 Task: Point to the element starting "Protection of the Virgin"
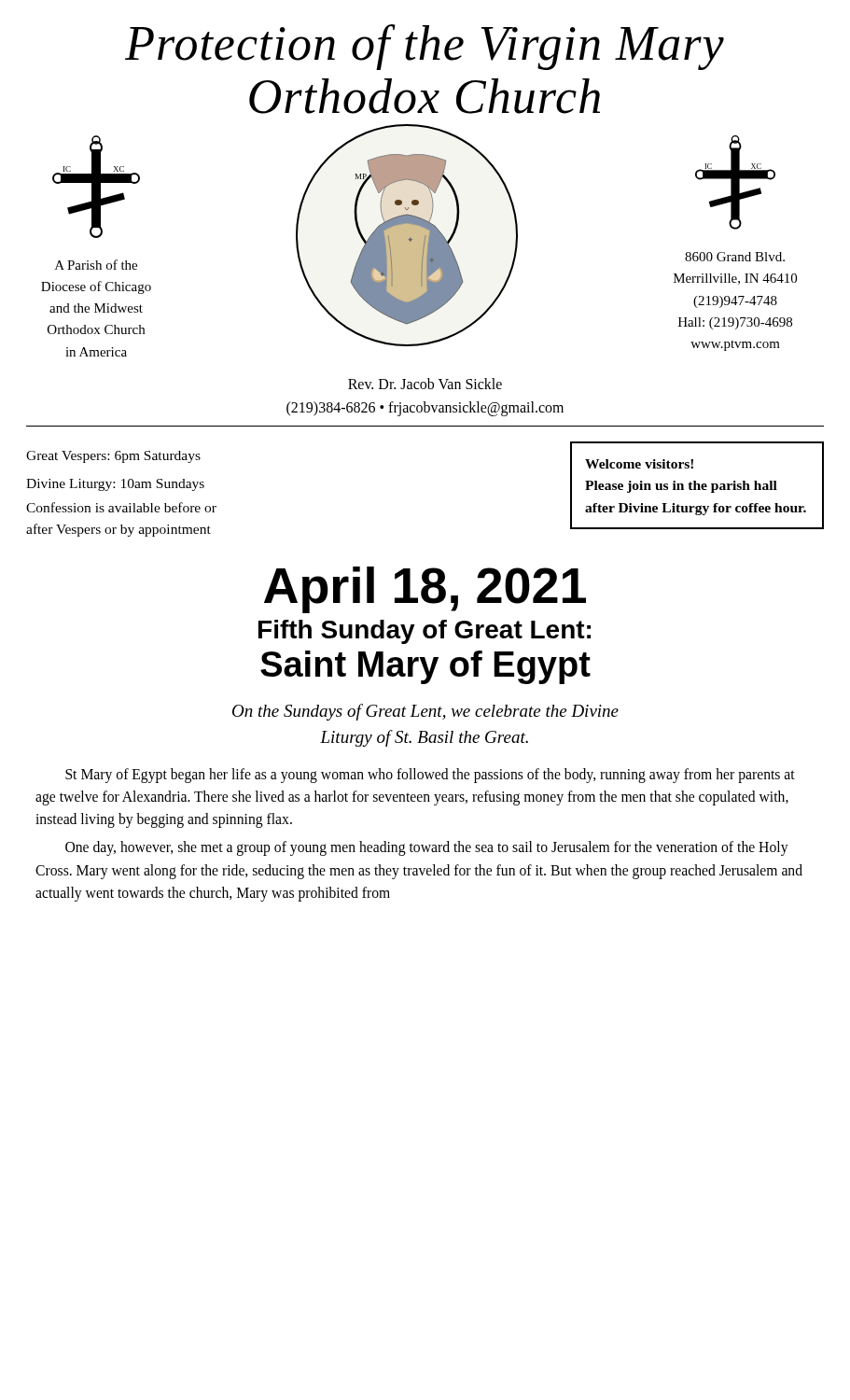click(x=425, y=70)
